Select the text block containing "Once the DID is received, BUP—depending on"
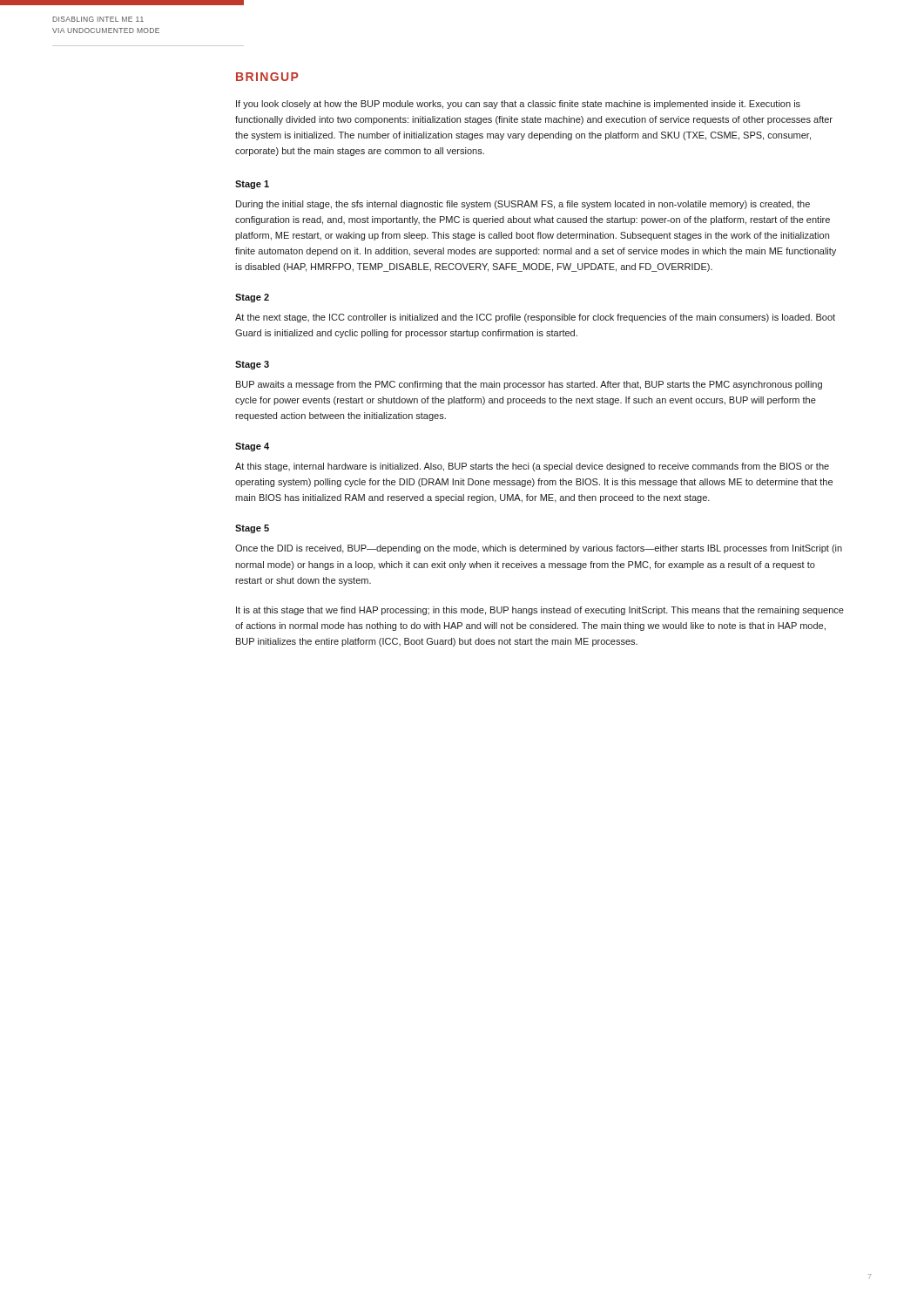Image resolution: width=924 pixels, height=1307 pixels. click(539, 564)
